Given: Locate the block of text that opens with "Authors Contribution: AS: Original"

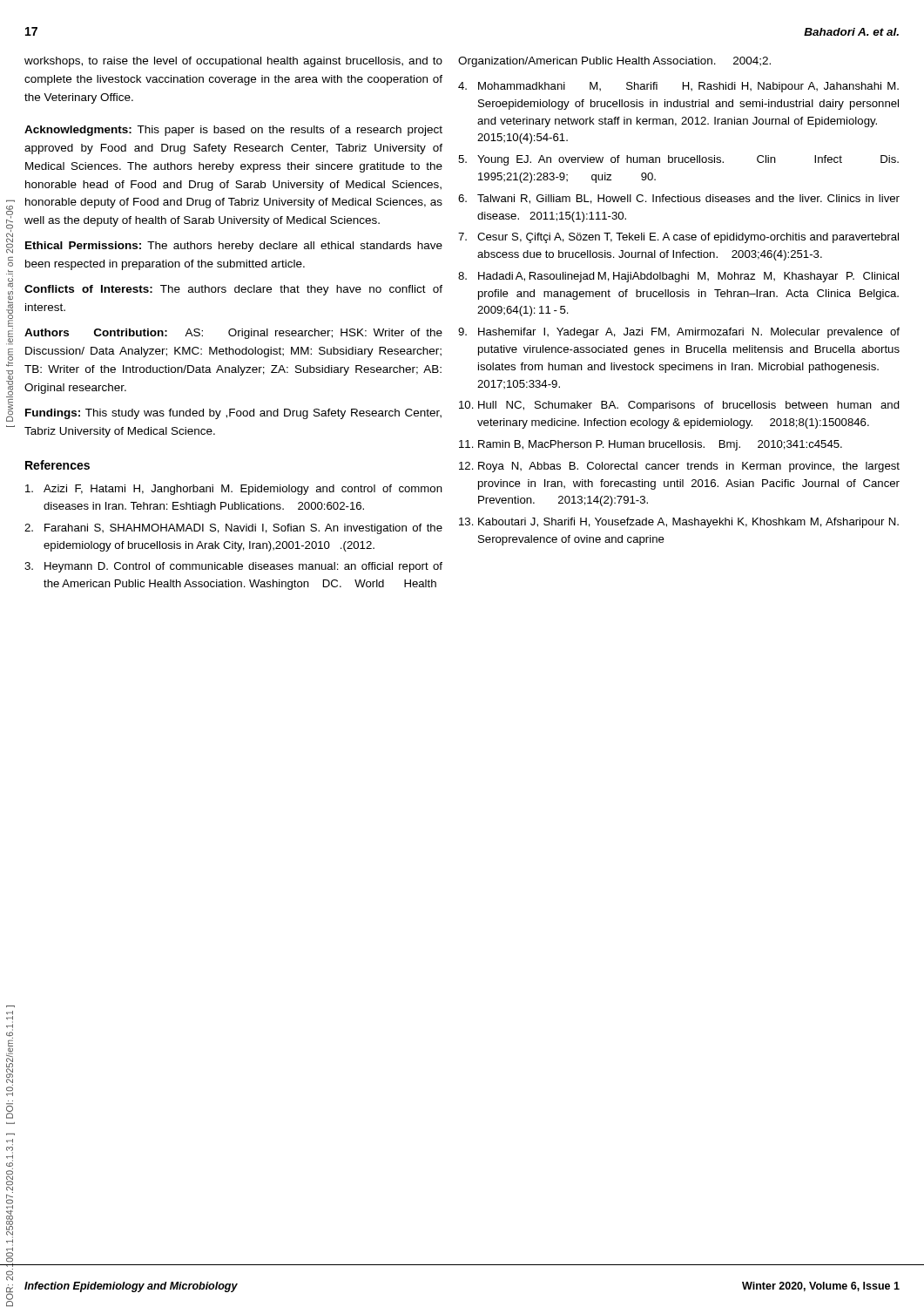Looking at the screenshot, I should click(233, 361).
